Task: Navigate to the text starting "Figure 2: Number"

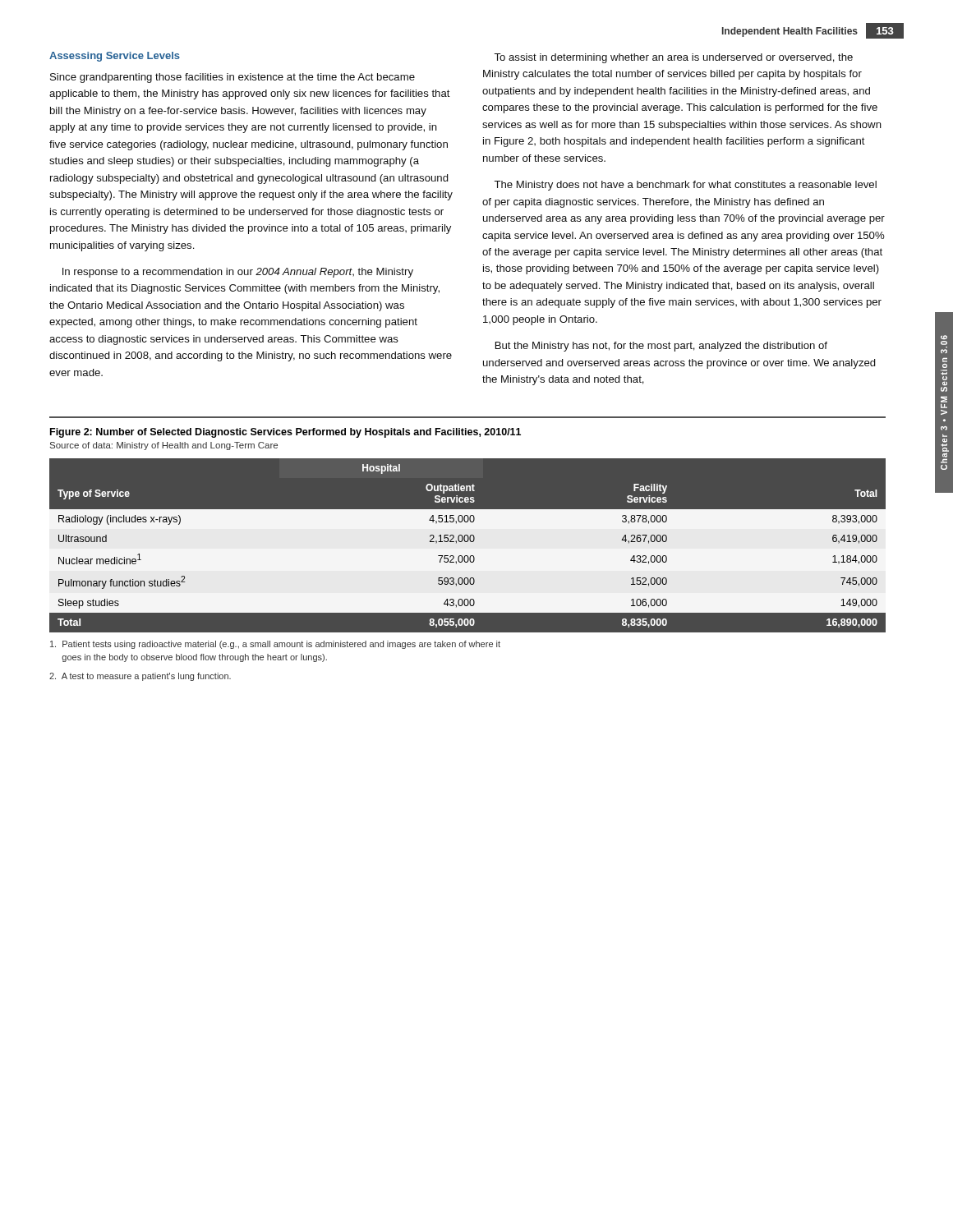Action: click(467, 438)
